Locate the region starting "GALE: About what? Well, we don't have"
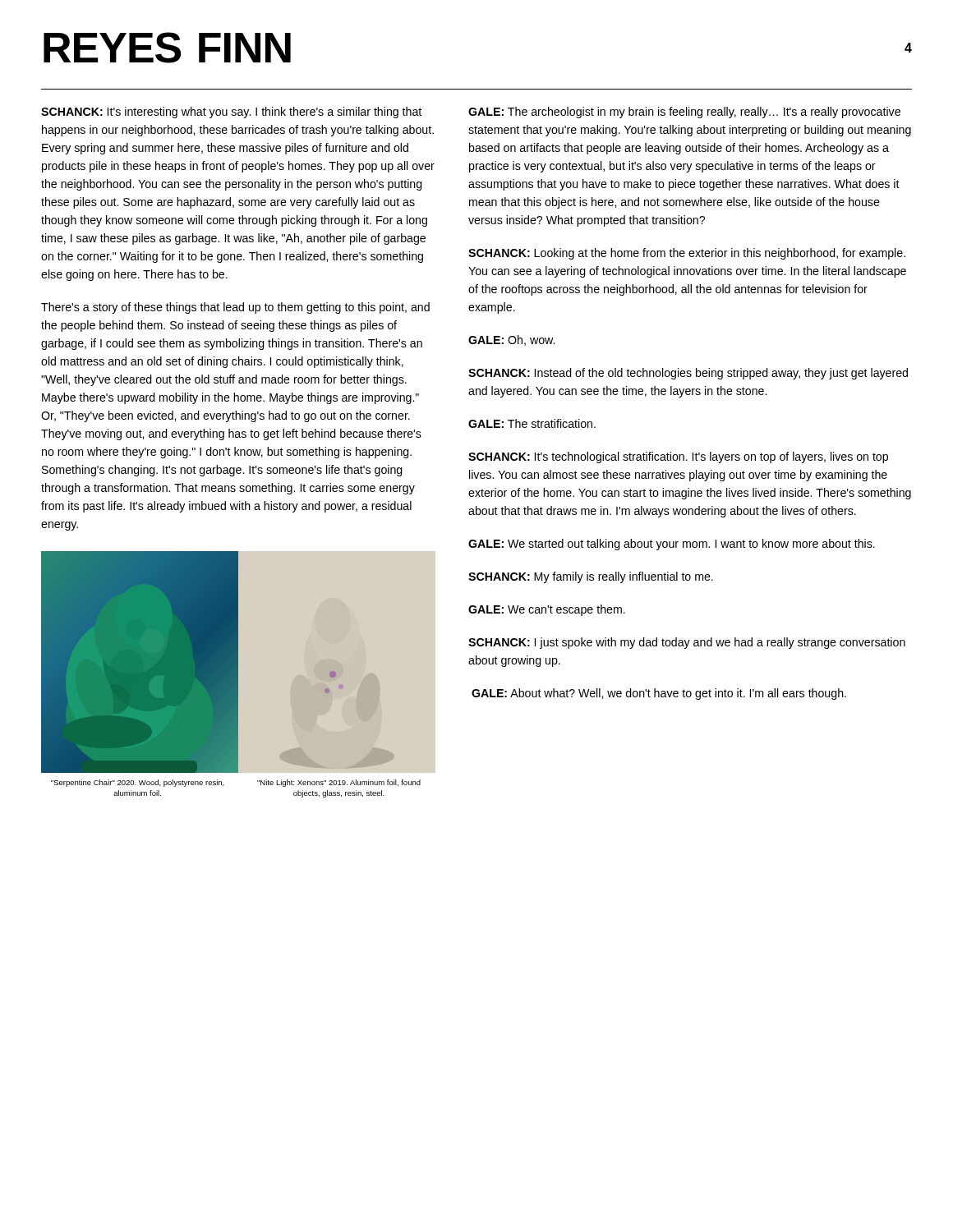Screen dimensions: 1232x953 (658, 693)
